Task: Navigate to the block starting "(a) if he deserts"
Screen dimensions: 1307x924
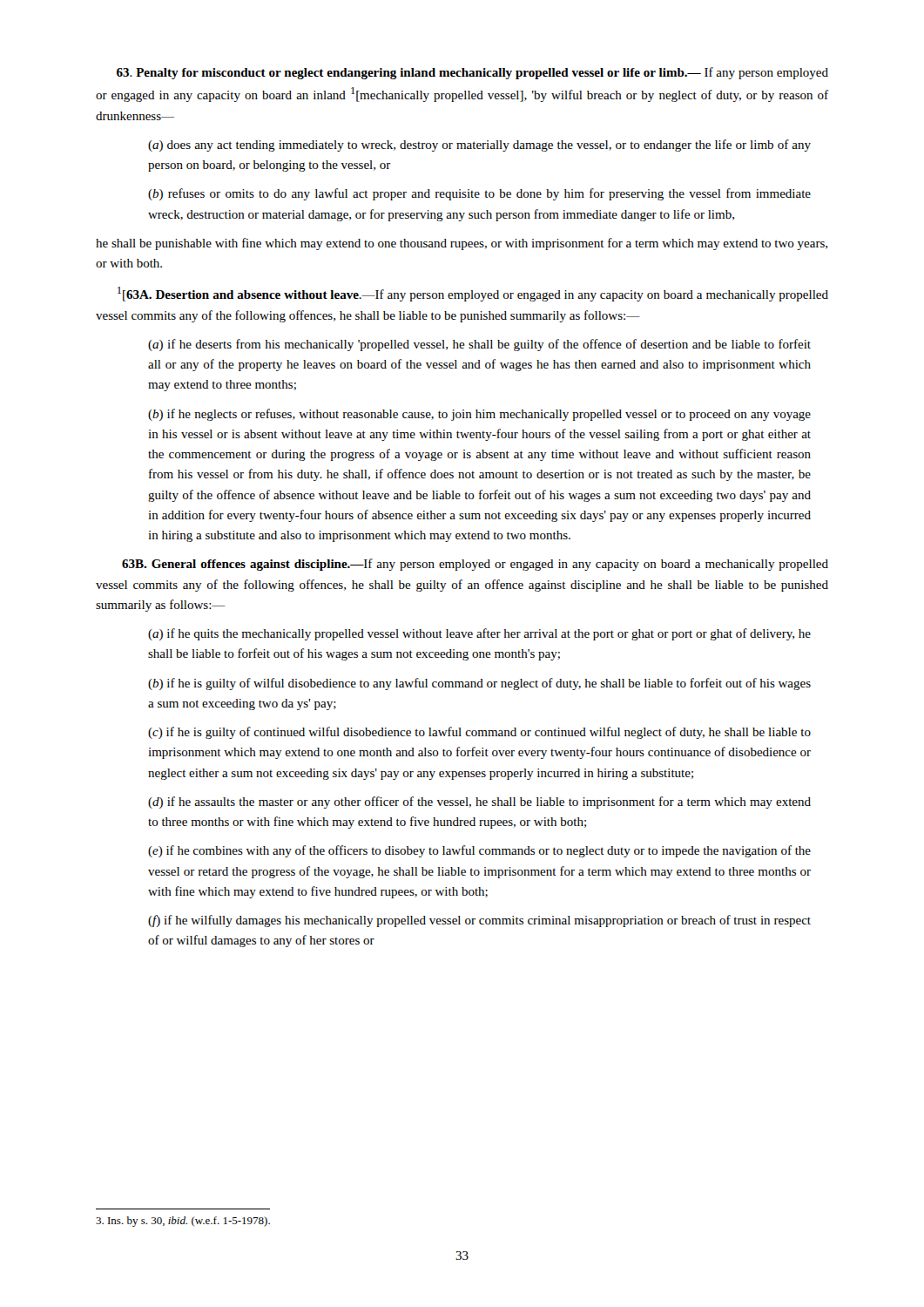Action: pos(479,364)
